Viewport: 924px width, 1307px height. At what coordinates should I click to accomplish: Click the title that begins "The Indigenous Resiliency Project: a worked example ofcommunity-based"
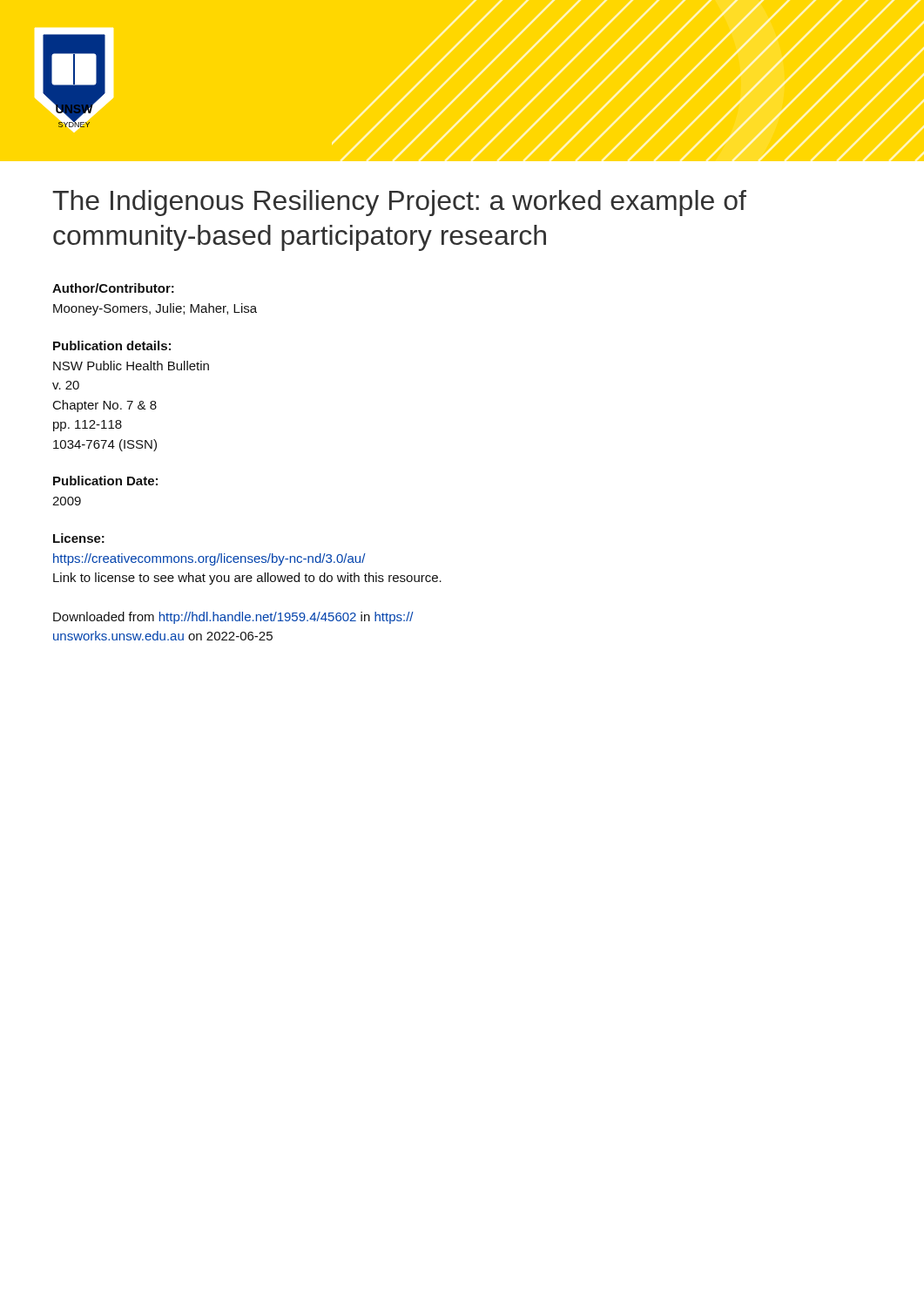pos(462,218)
